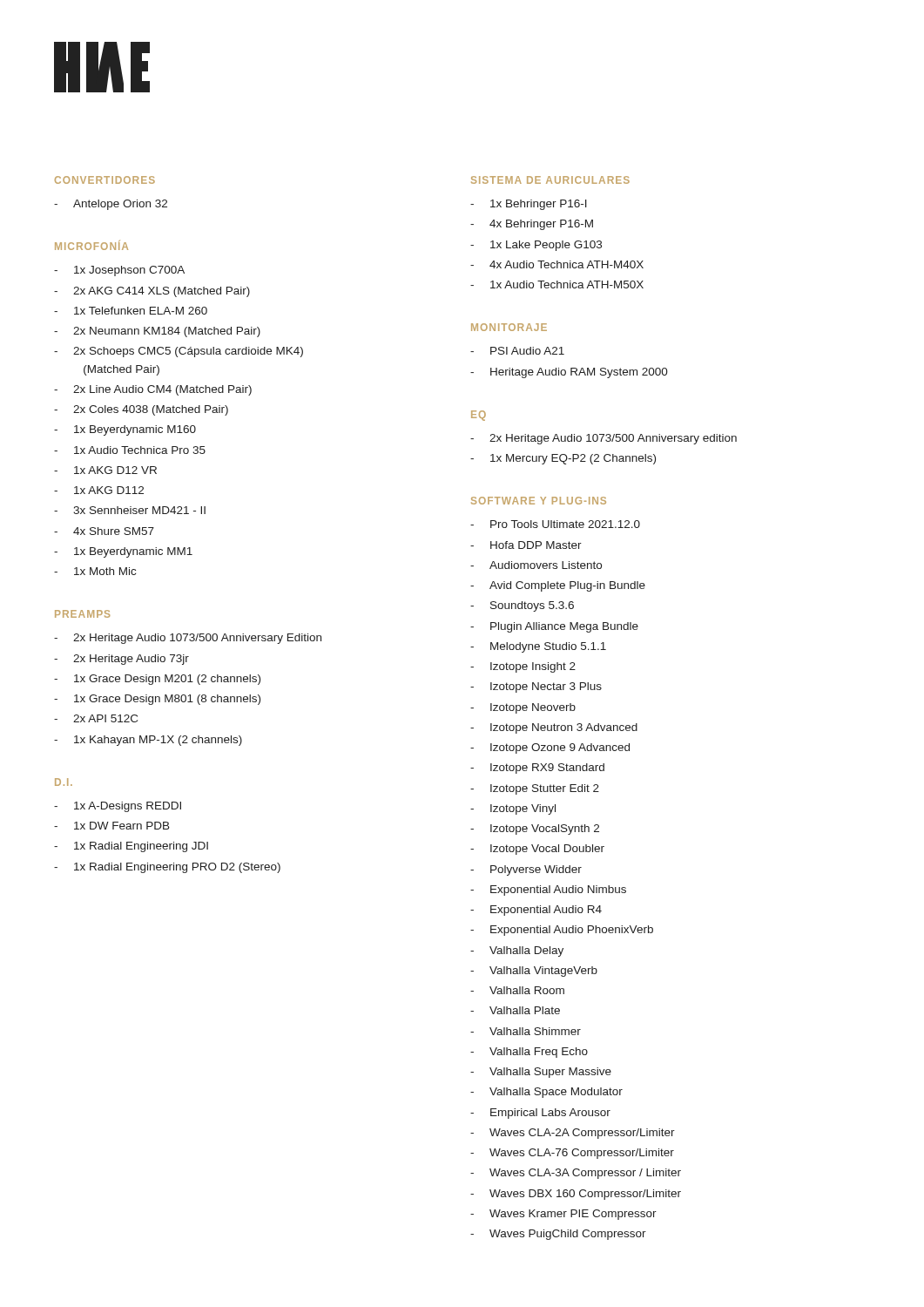Find the passage starting "-1x Moth Mic"
The image size is (924, 1307).
click(x=95, y=572)
